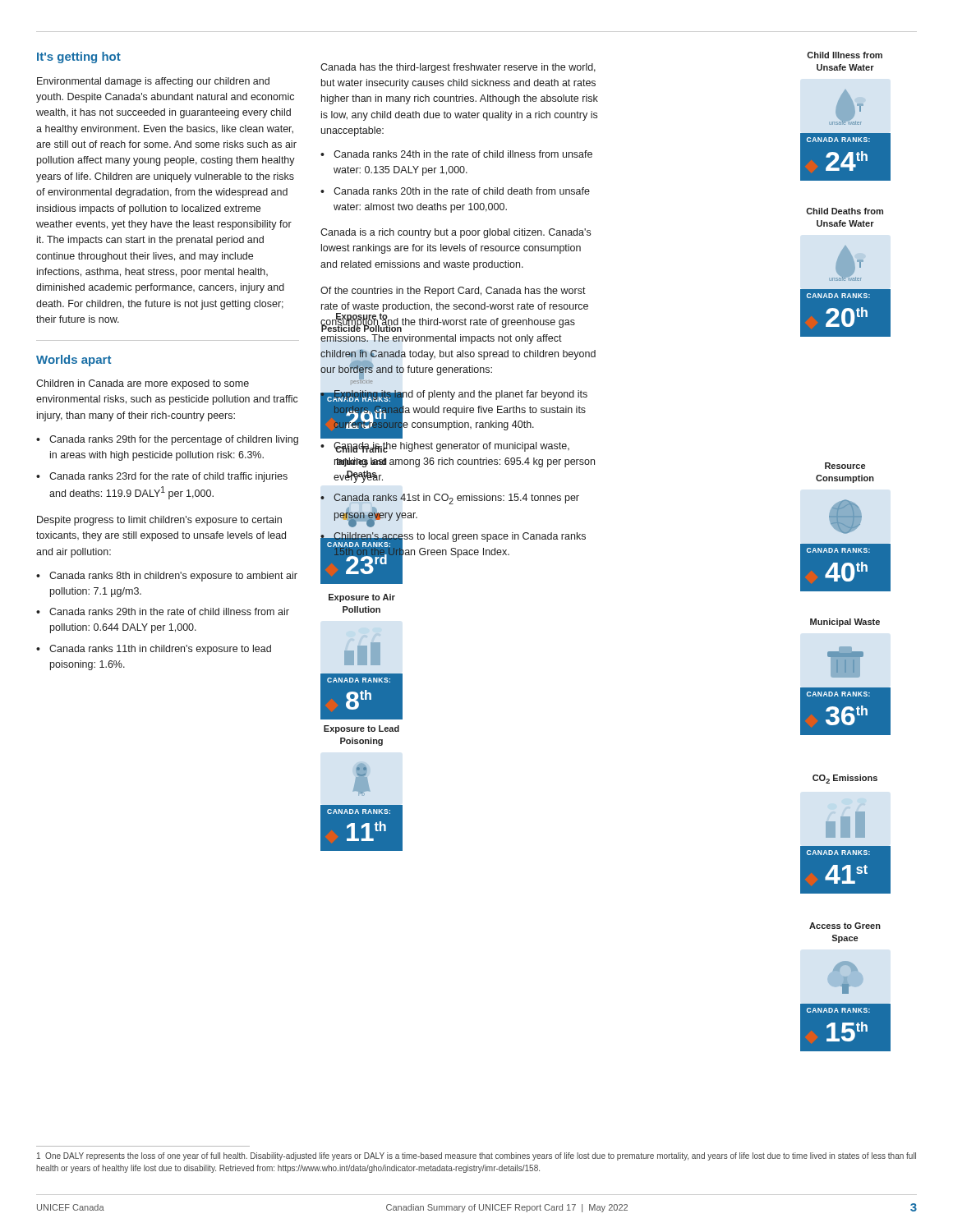Viewport: 953px width, 1232px height.
Task: Find the list item that says "Canada ranks 23rd"
Action: coord(168,485)
